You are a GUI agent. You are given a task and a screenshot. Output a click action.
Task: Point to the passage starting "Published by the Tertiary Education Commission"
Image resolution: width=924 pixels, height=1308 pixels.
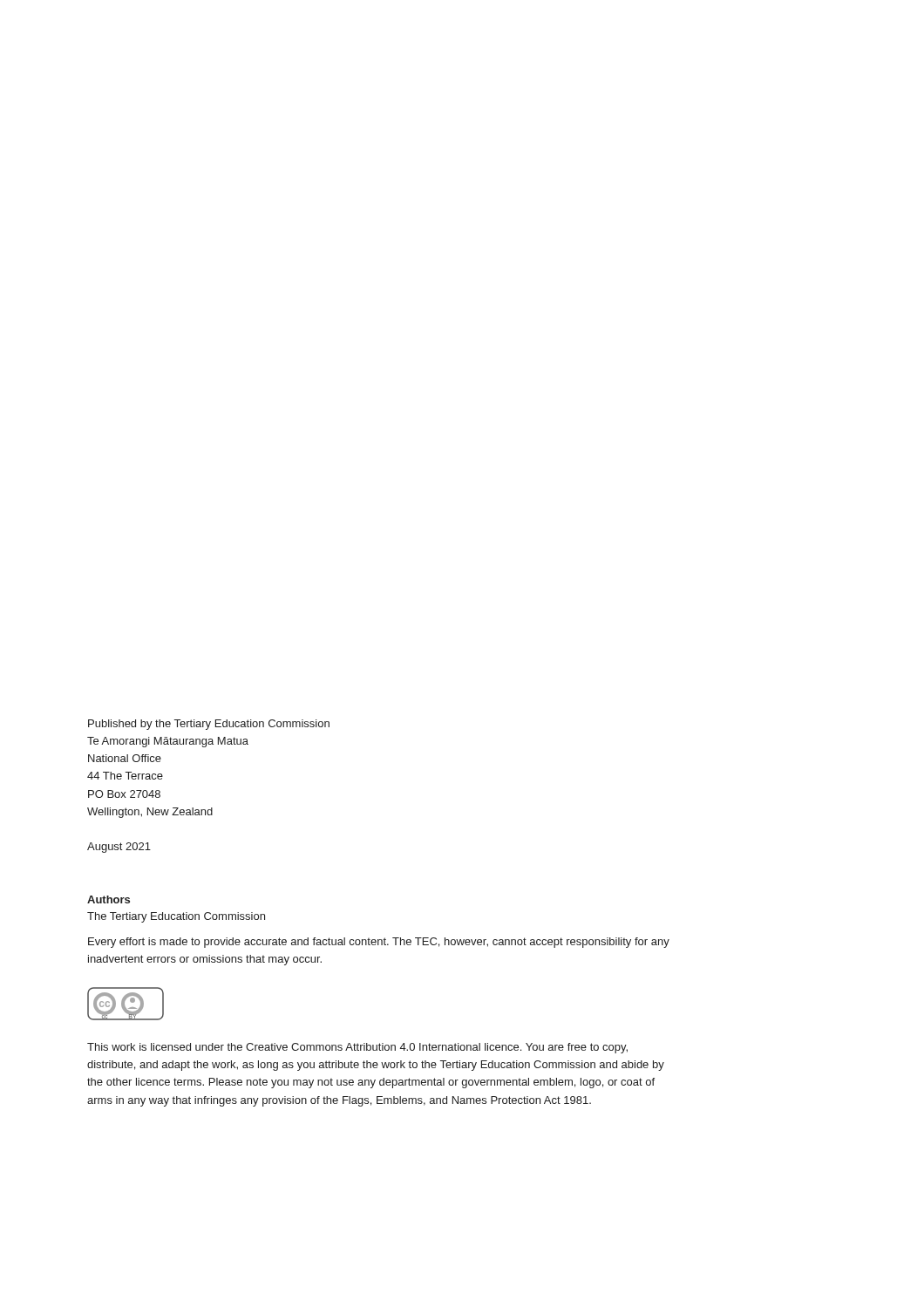[x=209, y=725]
